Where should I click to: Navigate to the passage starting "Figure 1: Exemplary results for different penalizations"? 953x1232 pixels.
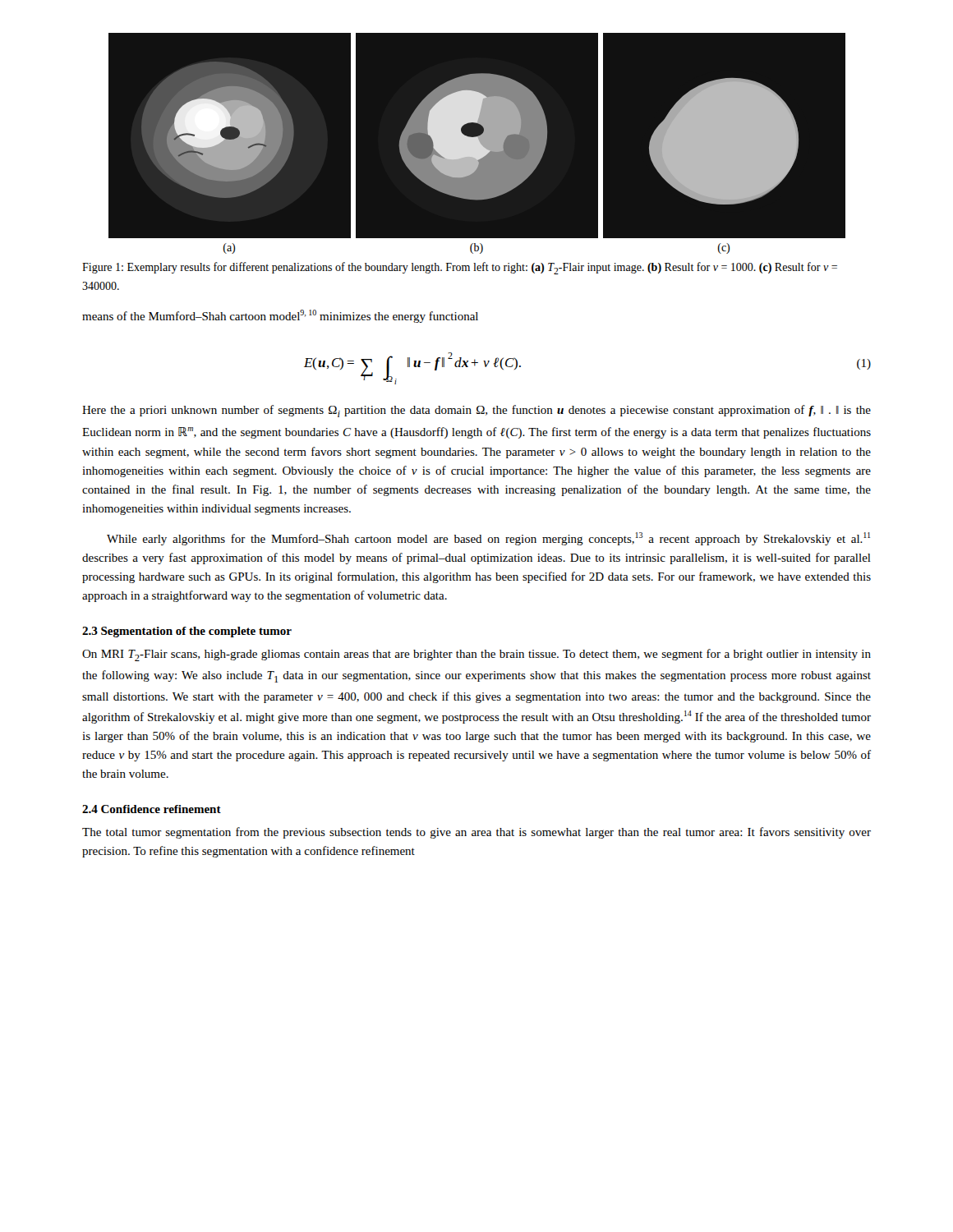click(x=460, y=277)
